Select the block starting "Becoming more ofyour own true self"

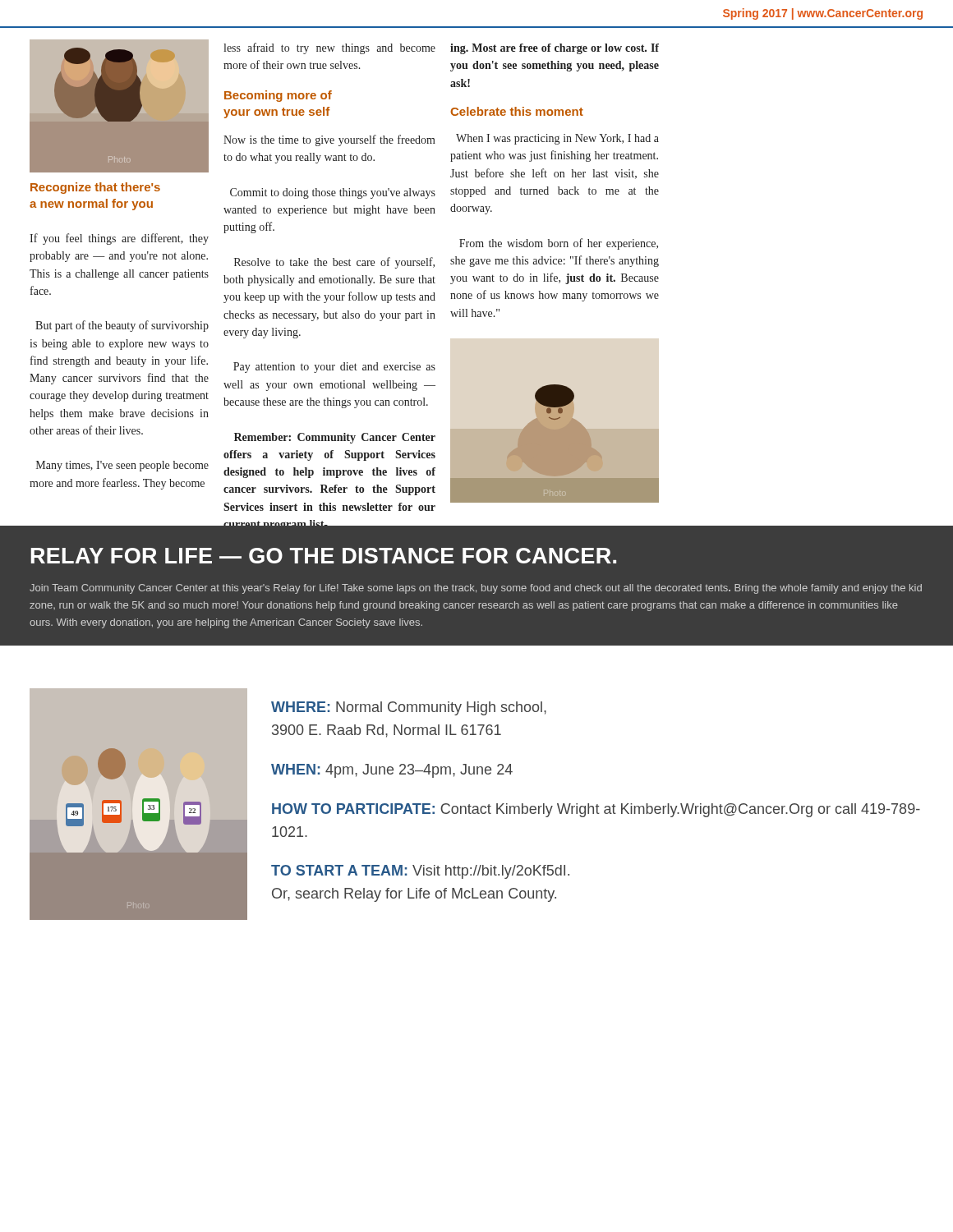point(278,103)
